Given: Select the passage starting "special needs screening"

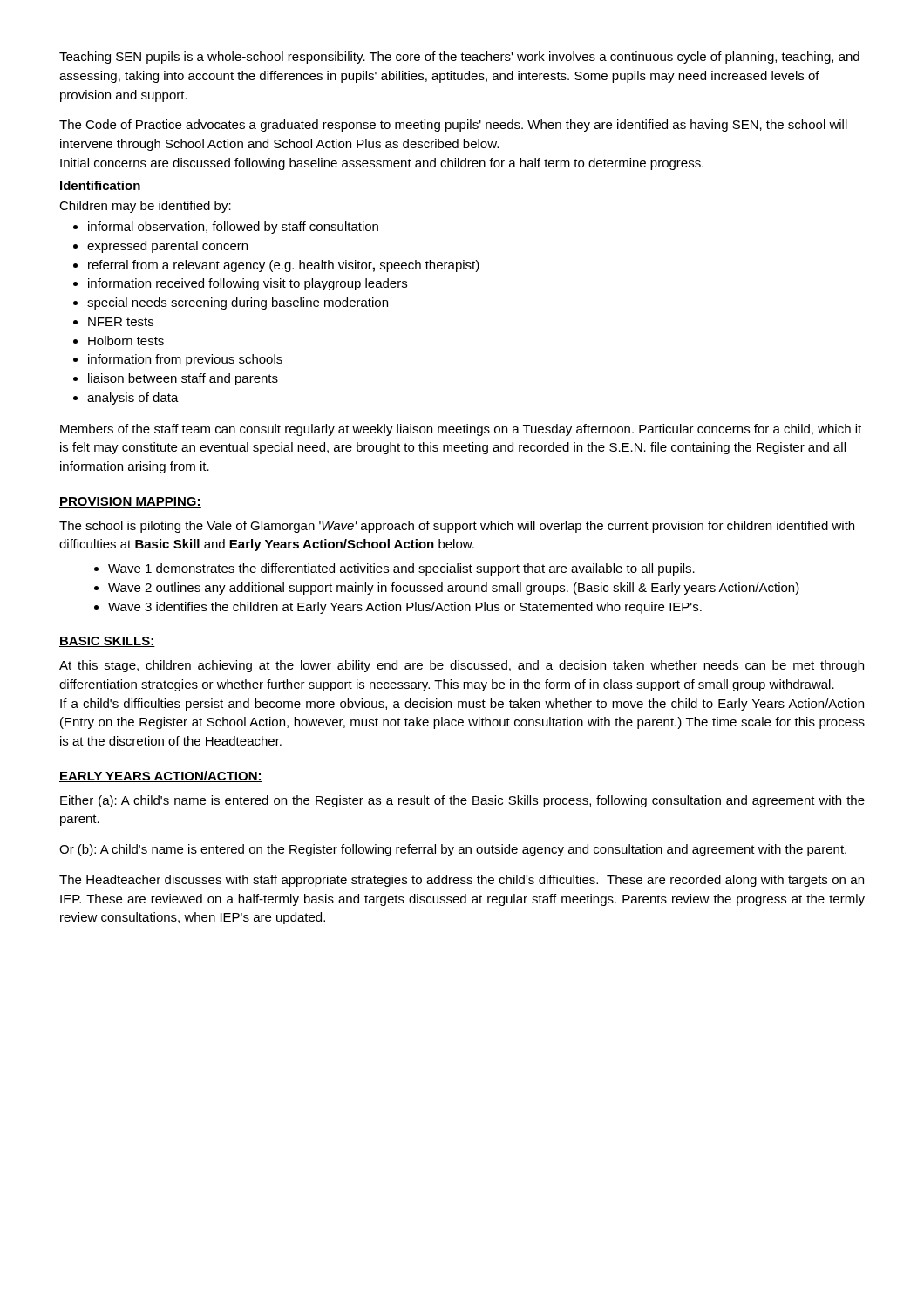Looking at the screenshot, I should (x=231, y=303).
